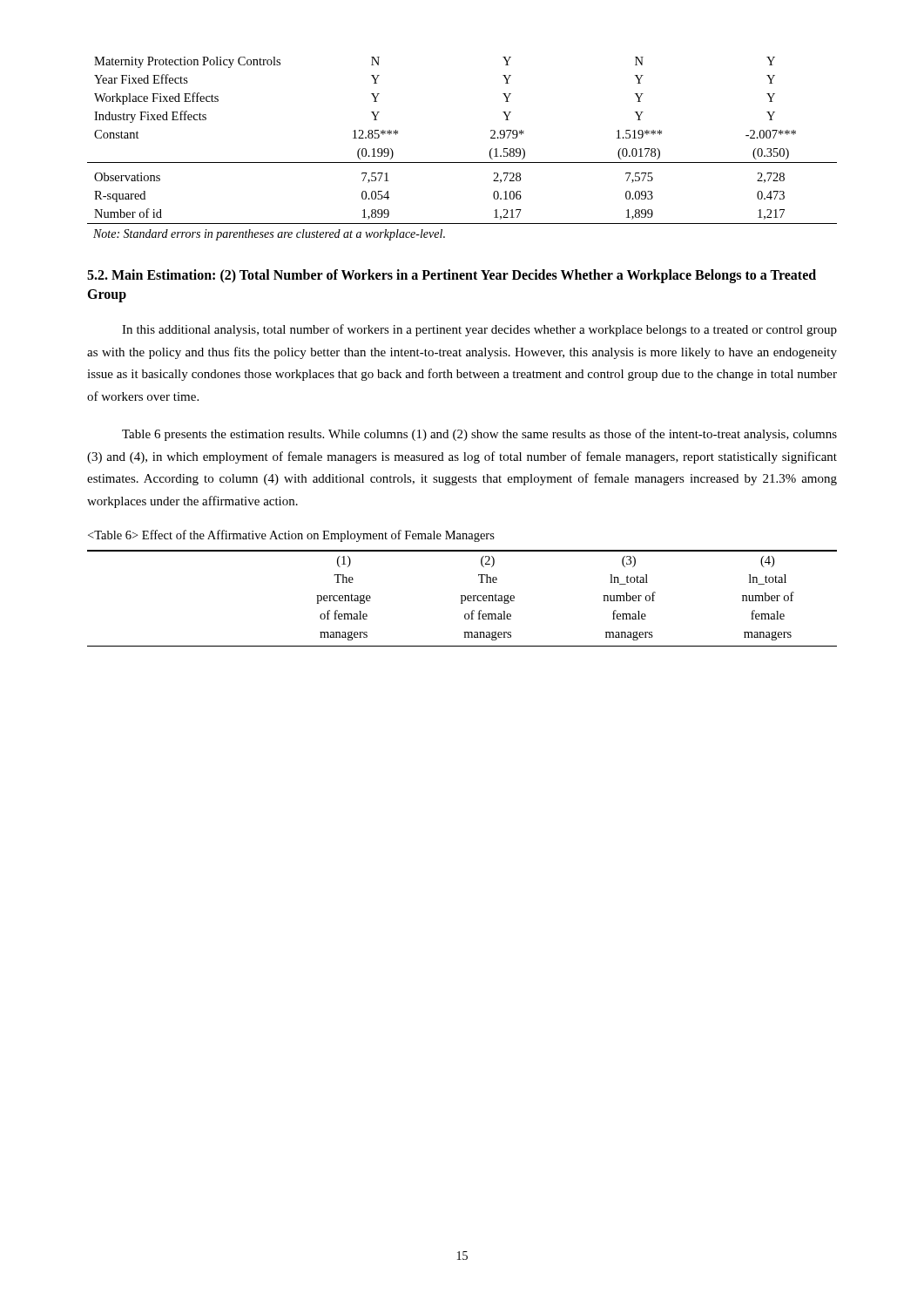The image size is (924, 1307).
Task: Click on the table containing "number of"
Action: point(462,598)
